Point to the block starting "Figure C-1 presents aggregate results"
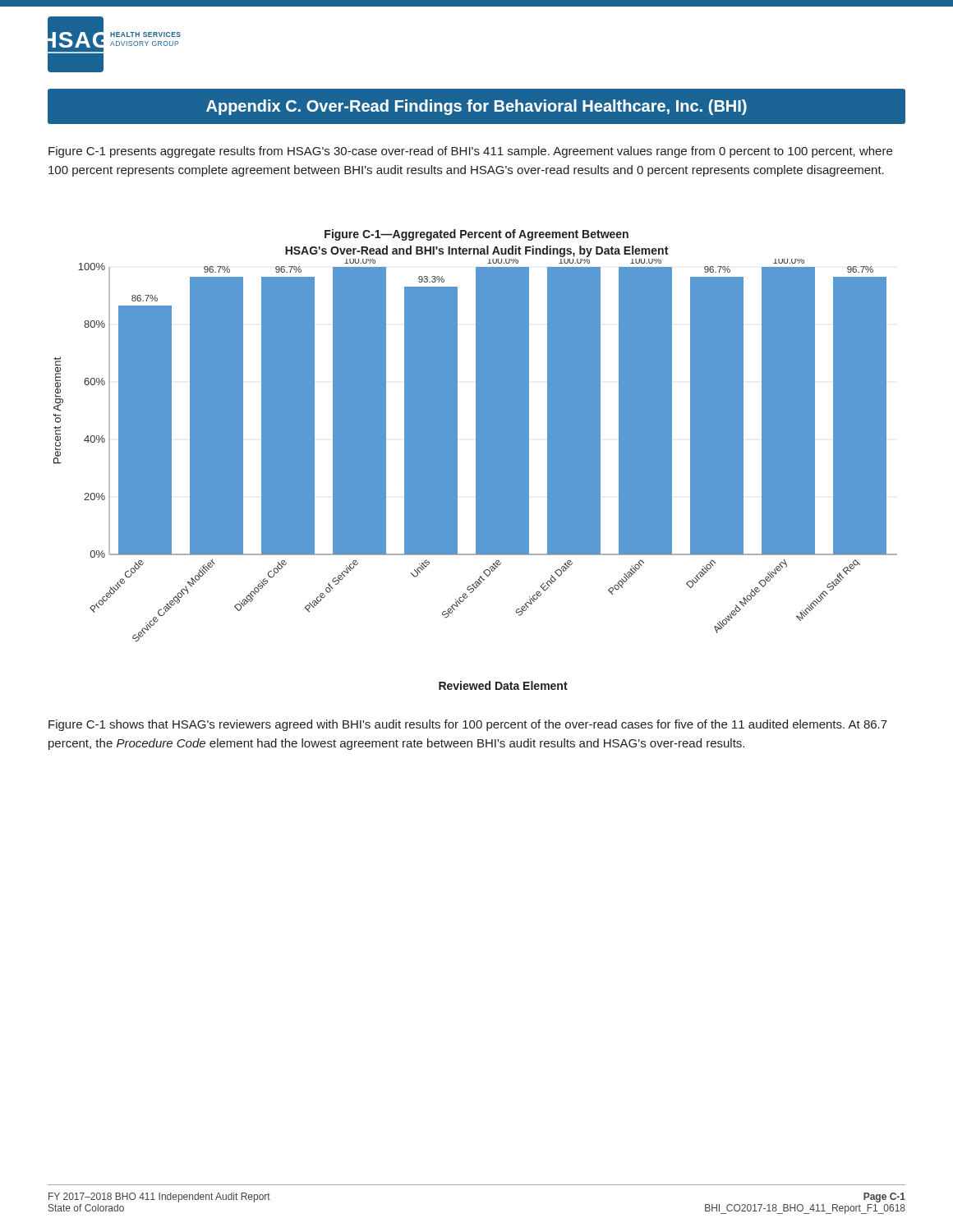 click(470, 160)
